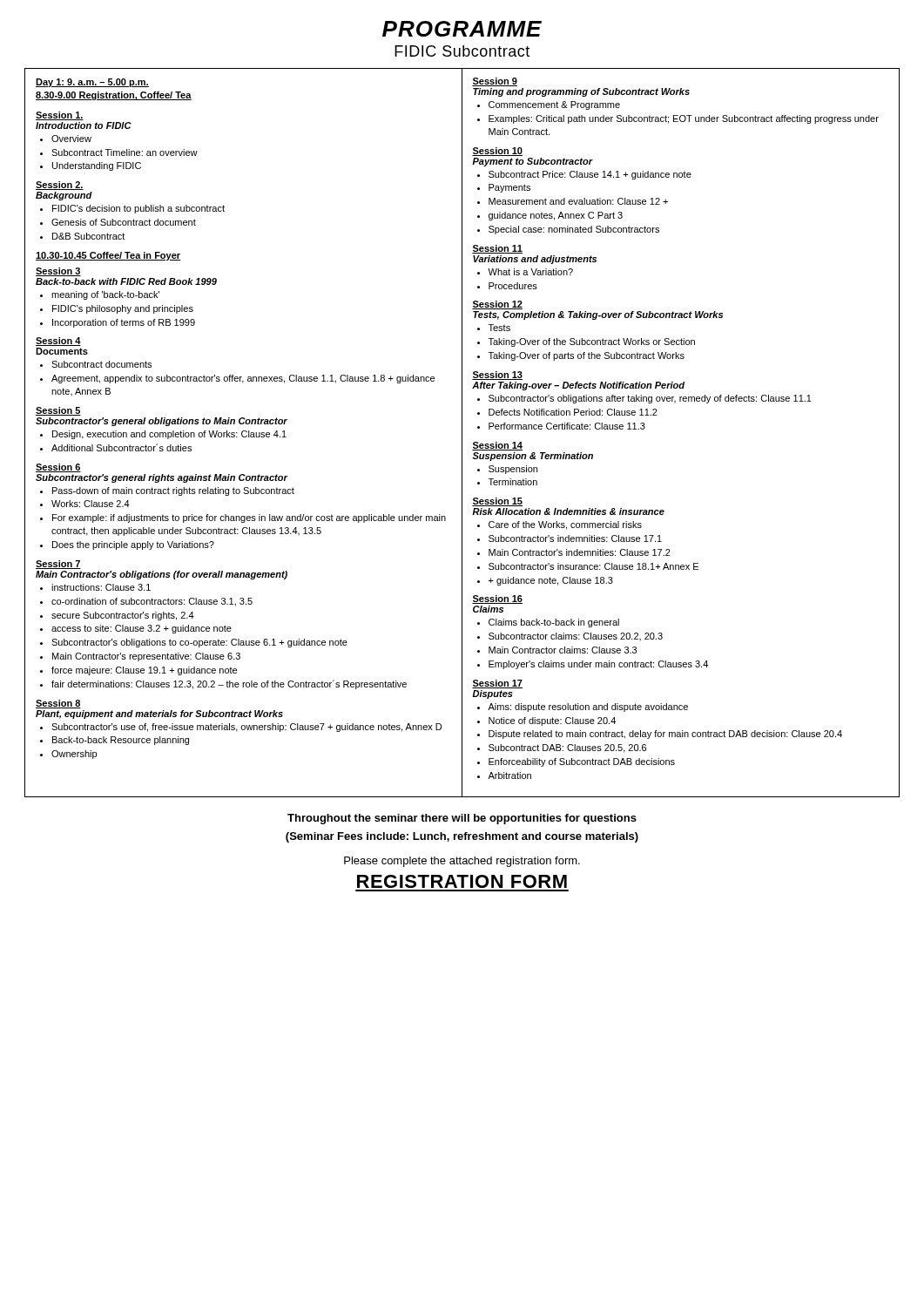Click on the element starting "REGISTRATION FORM"
Viewport: 924px width, 1307px height.
point(462,882)
